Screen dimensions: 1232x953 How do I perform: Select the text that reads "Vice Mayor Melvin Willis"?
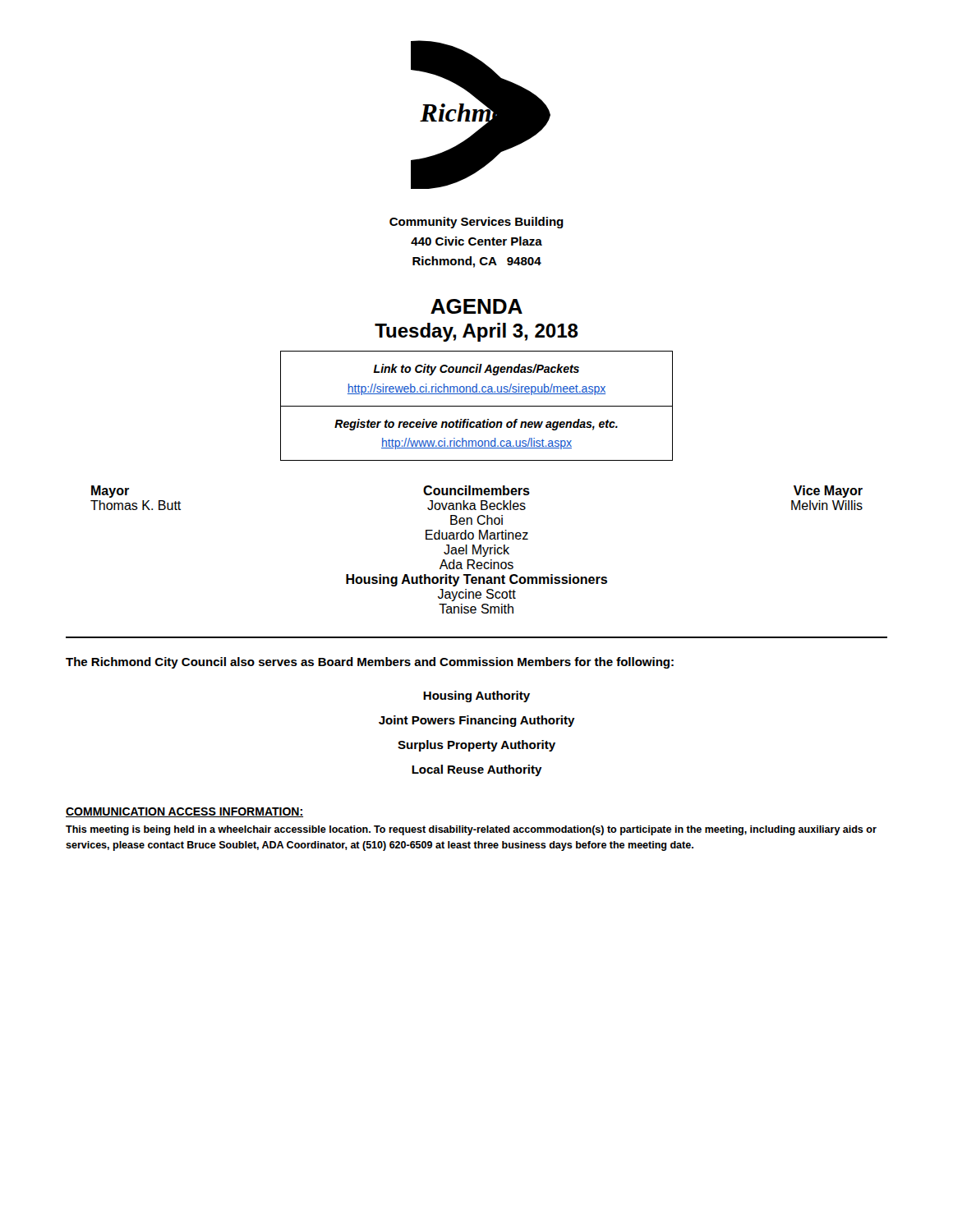pos(797,499)
